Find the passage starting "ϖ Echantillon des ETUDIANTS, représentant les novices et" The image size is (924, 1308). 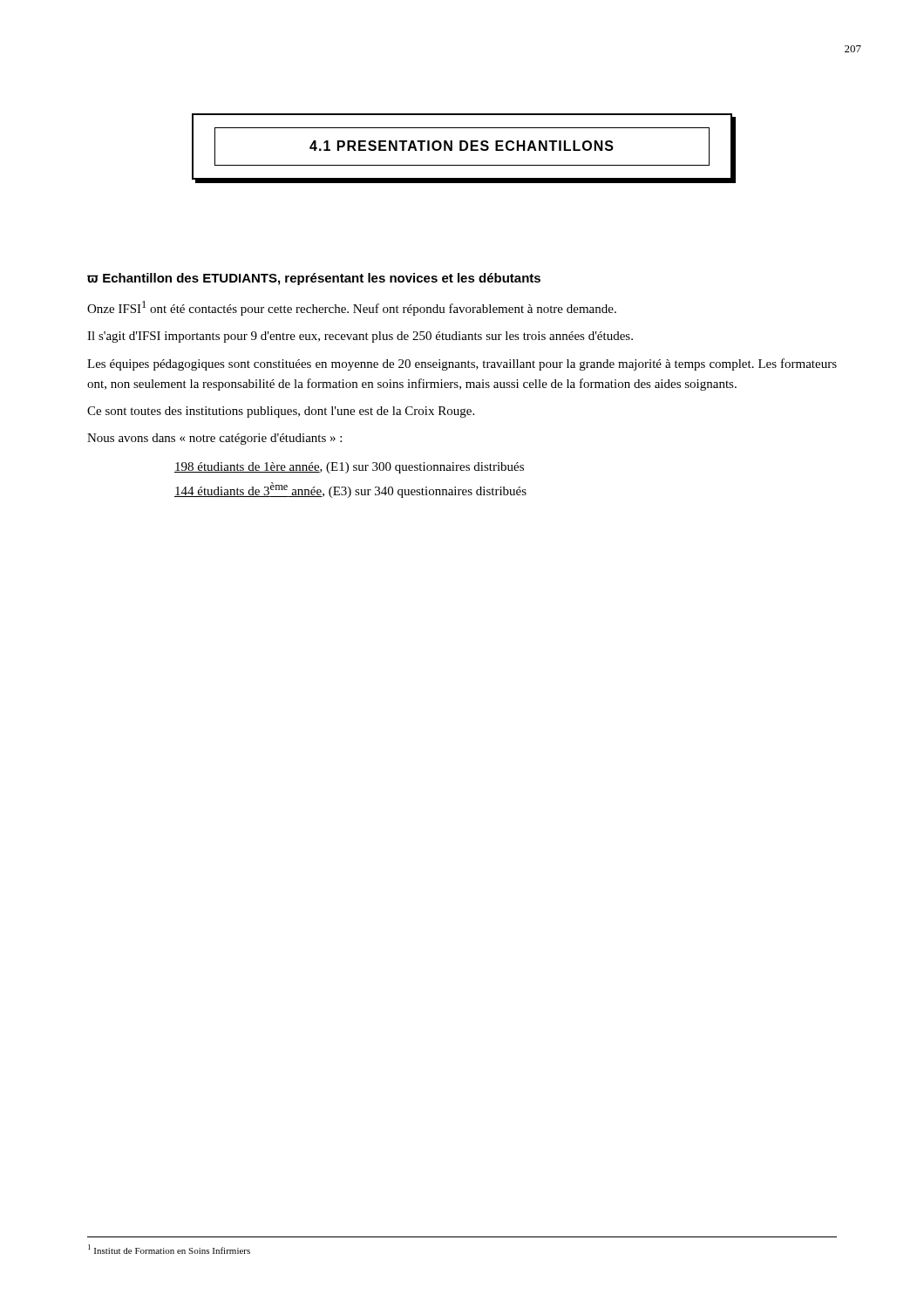(x=314, y=278)
